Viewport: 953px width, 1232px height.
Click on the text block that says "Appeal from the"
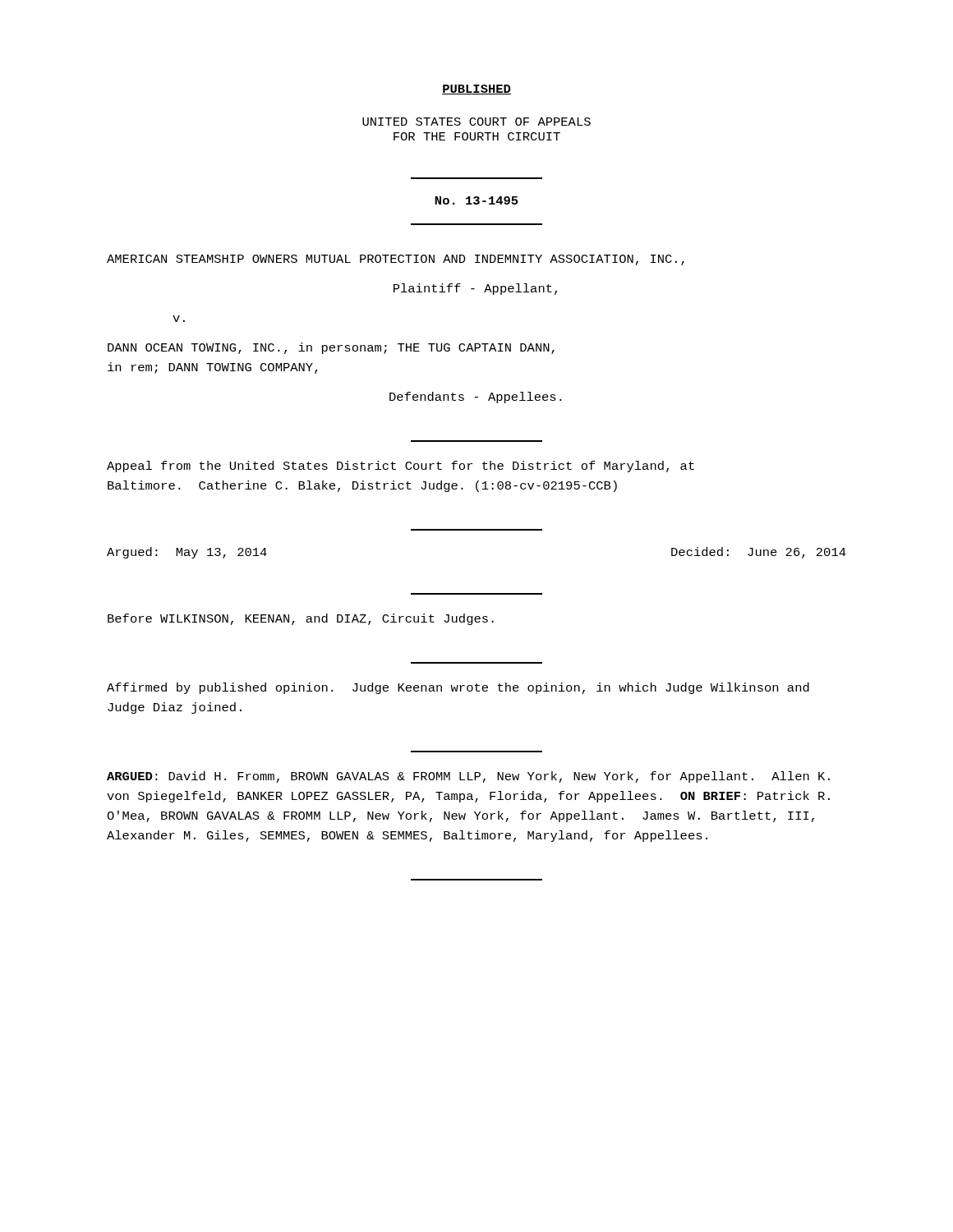coord(476,476)
